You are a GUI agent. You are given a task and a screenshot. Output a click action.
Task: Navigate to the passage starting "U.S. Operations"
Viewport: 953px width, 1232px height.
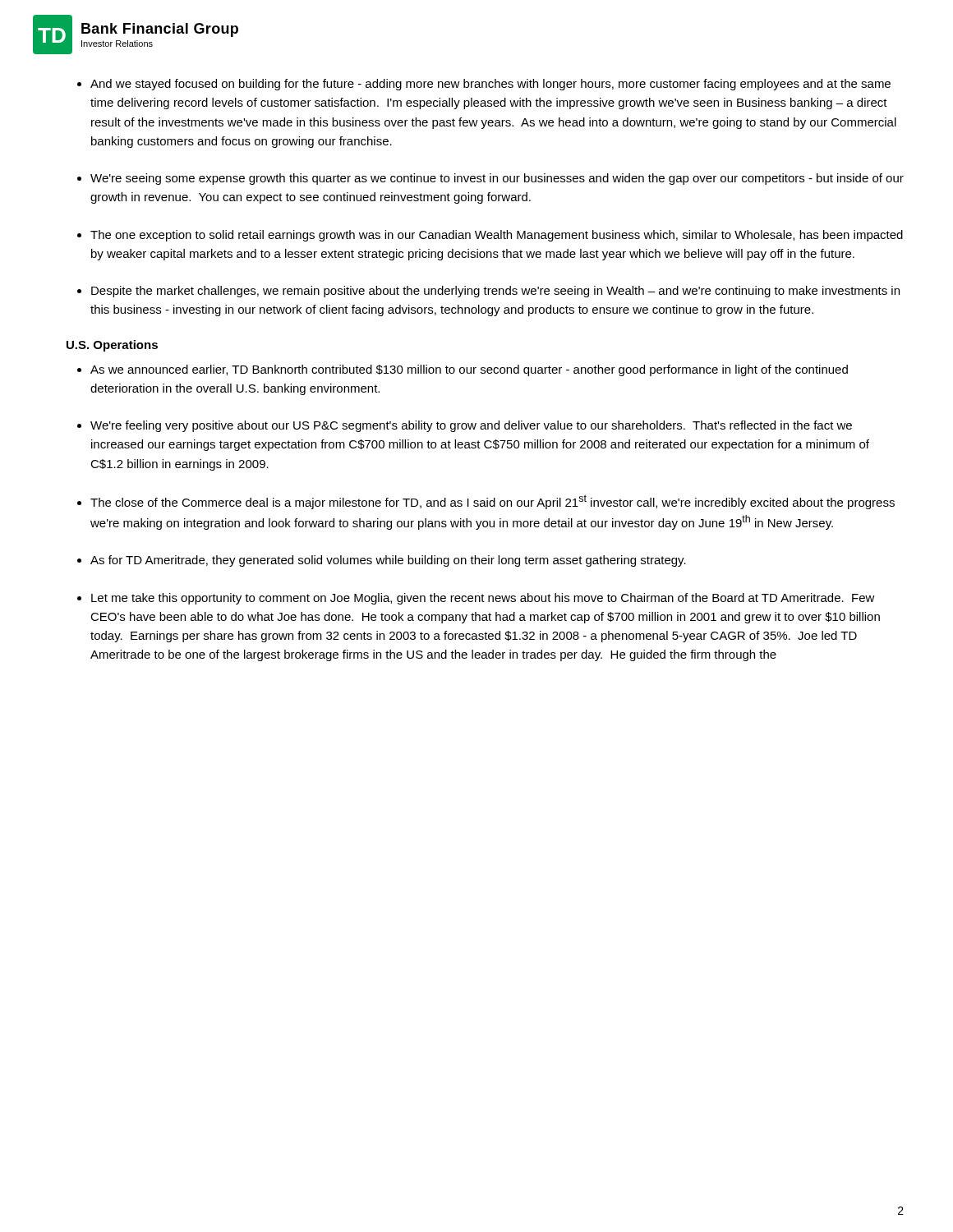coord(112,344)
